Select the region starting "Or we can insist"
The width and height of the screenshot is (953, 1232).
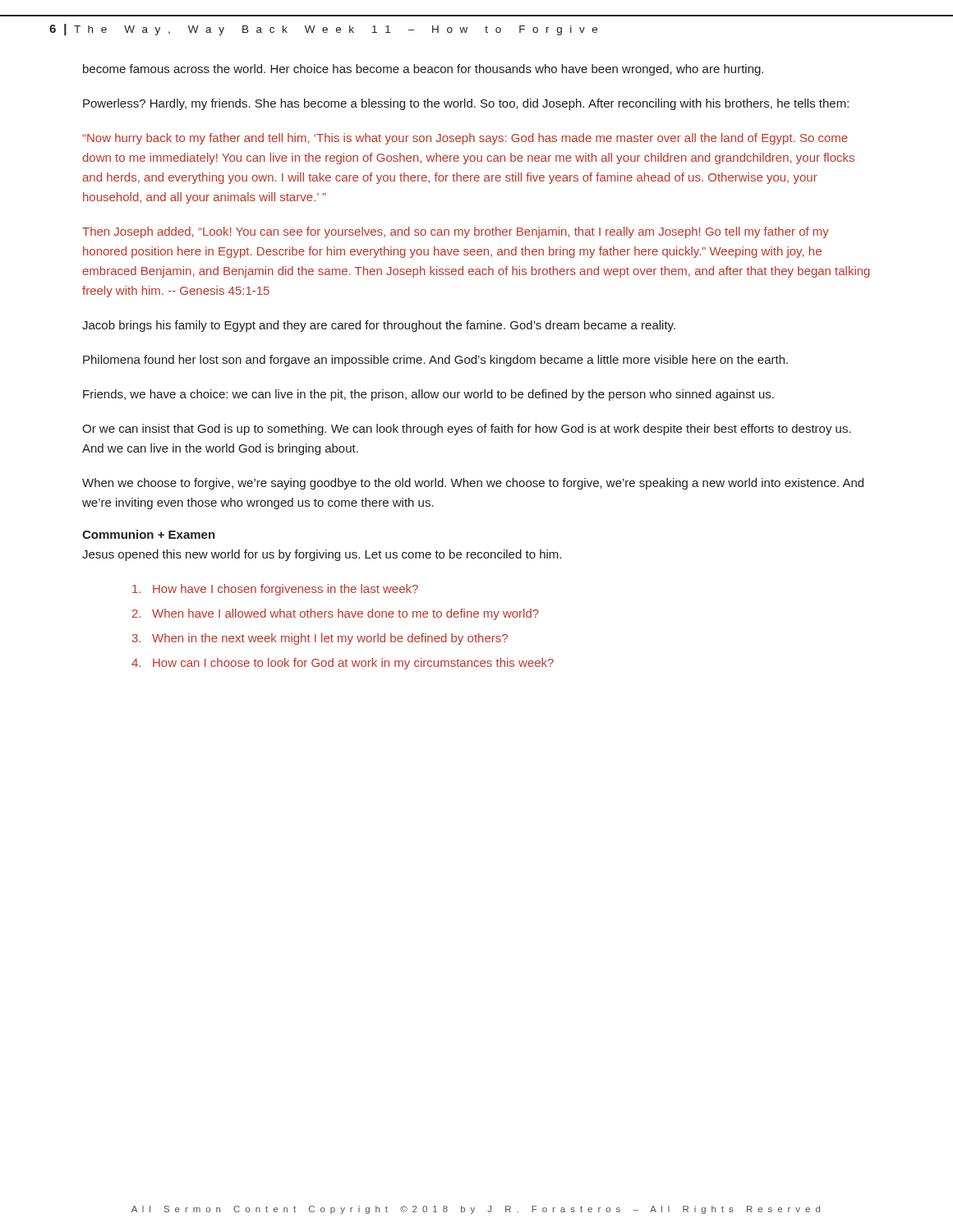coord(467,438)
